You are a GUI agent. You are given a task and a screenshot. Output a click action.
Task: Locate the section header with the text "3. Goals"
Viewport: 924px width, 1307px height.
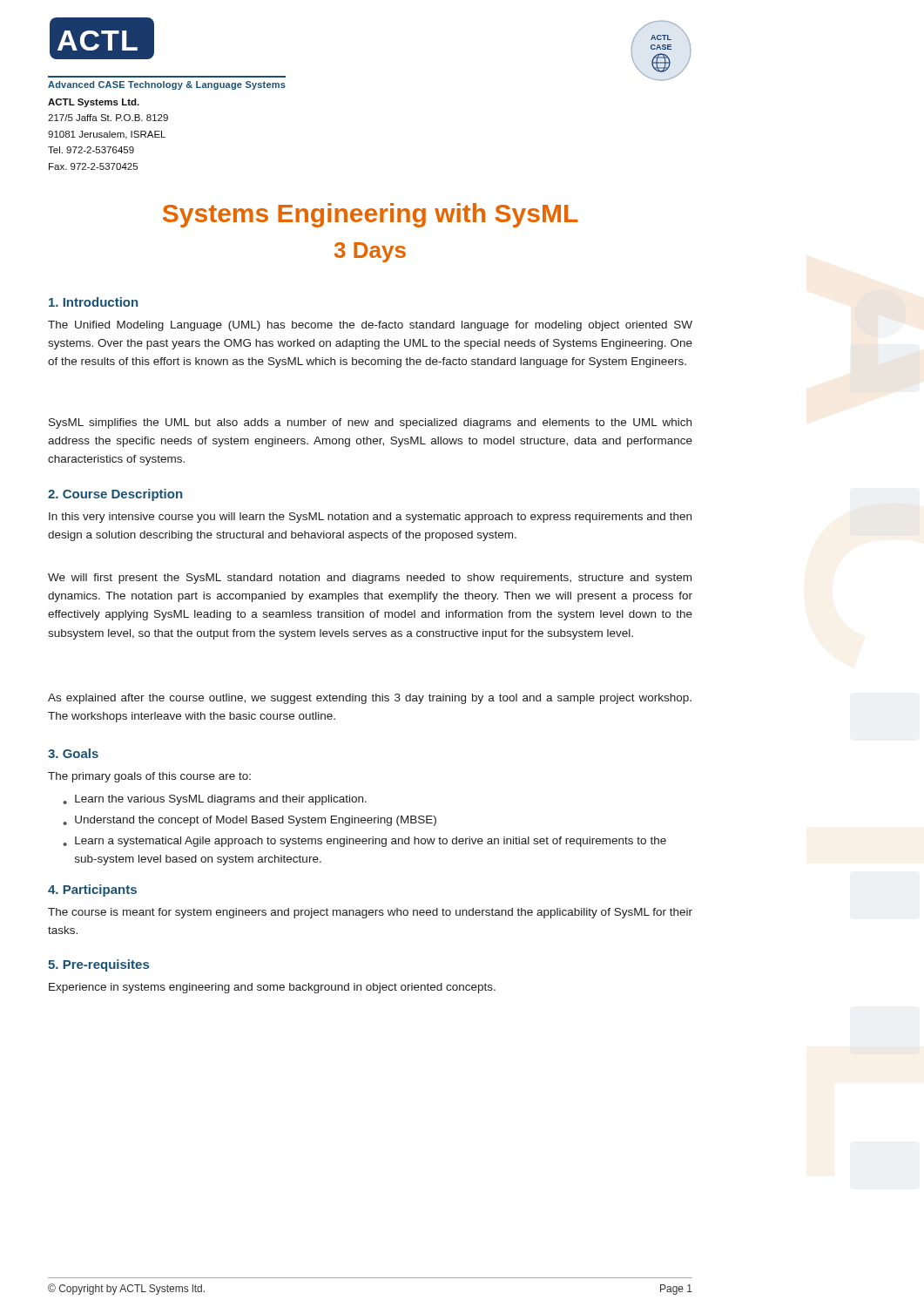(x=73, y=753)
